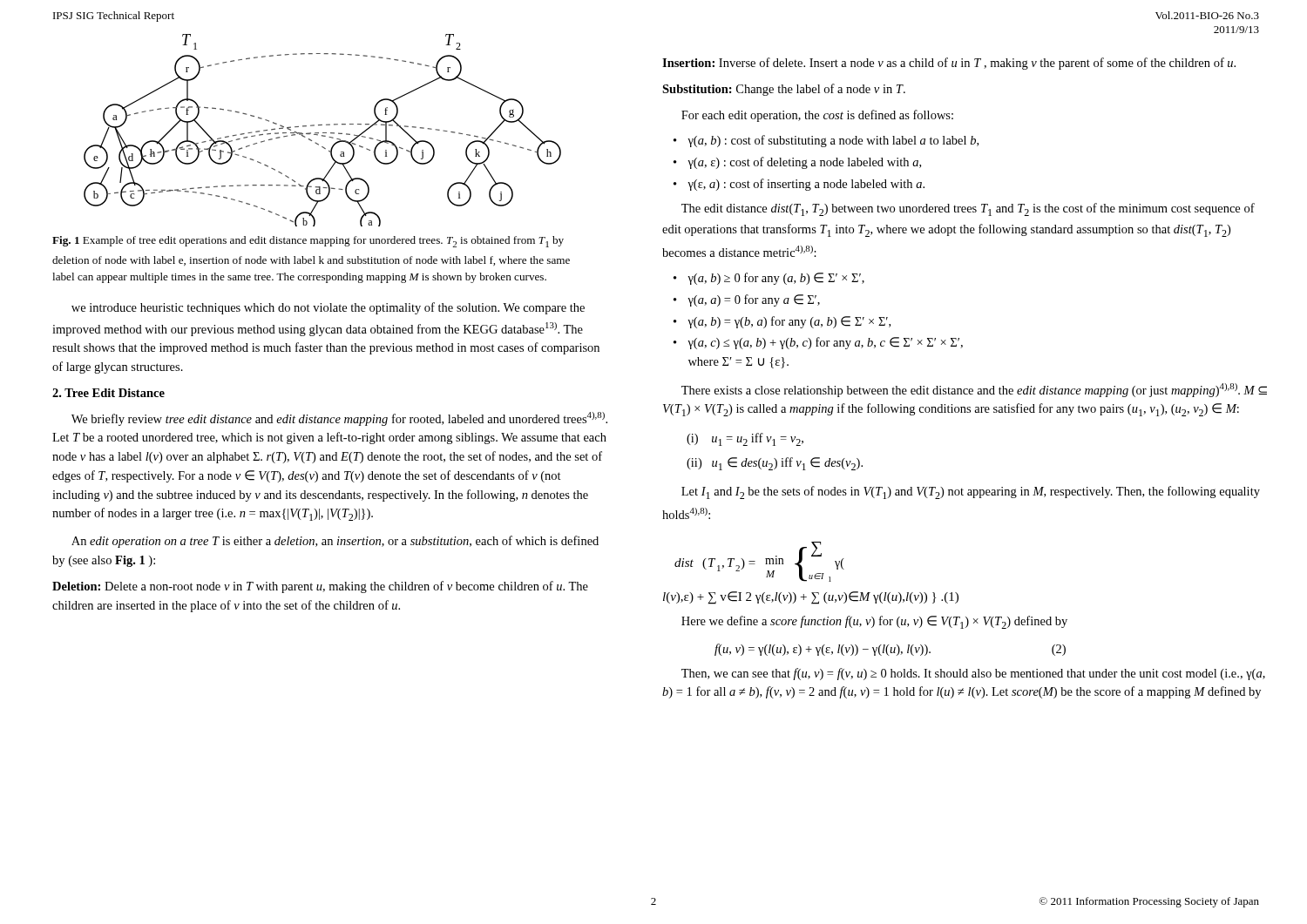The height and width of the screenshot is (924, 1307).
Task: Locate the block starting "The edit distance dist(T1, T2) between two unordered"
Action: [x=967, y=231]
